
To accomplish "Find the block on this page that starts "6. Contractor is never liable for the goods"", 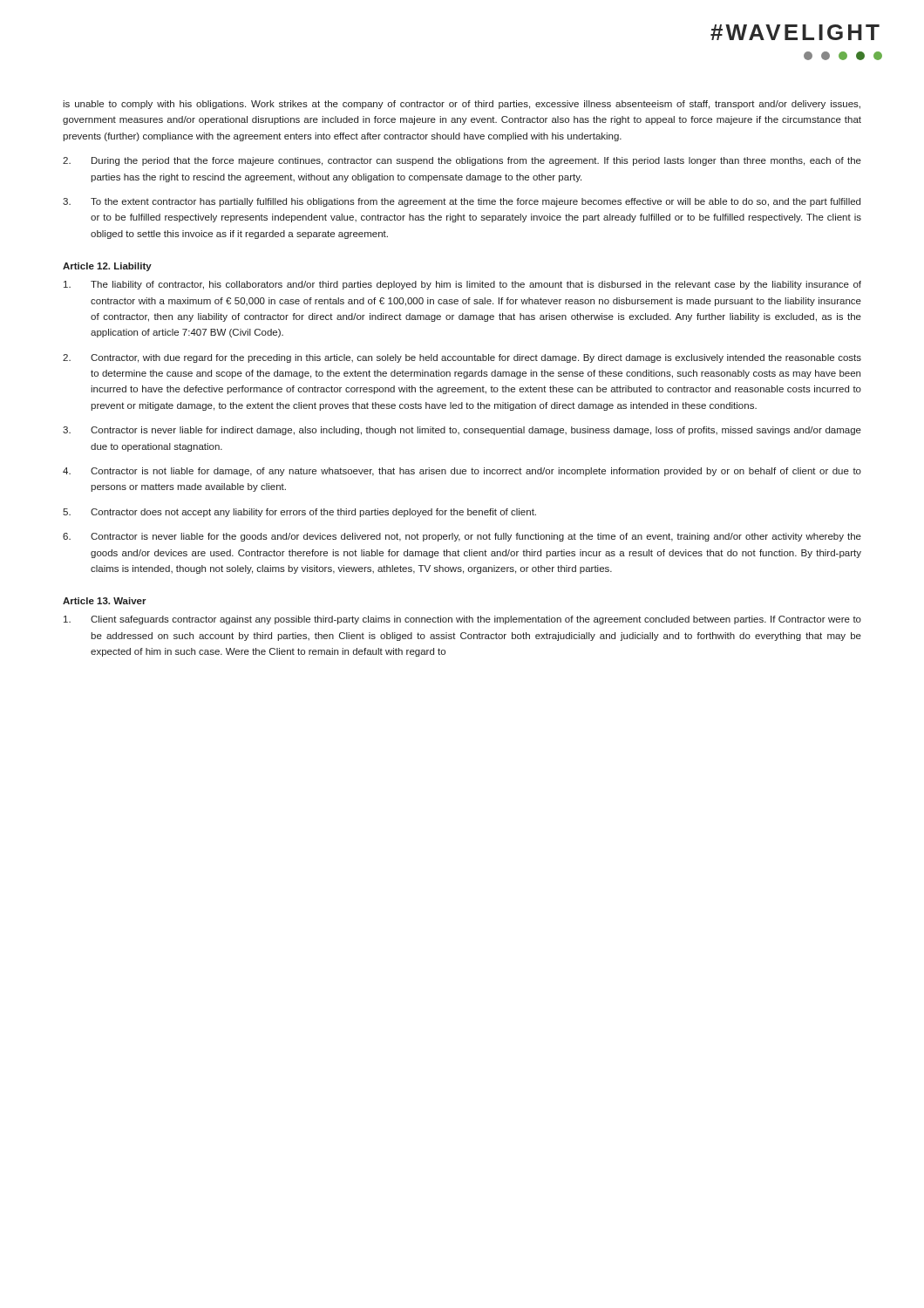I will [462, 553].
